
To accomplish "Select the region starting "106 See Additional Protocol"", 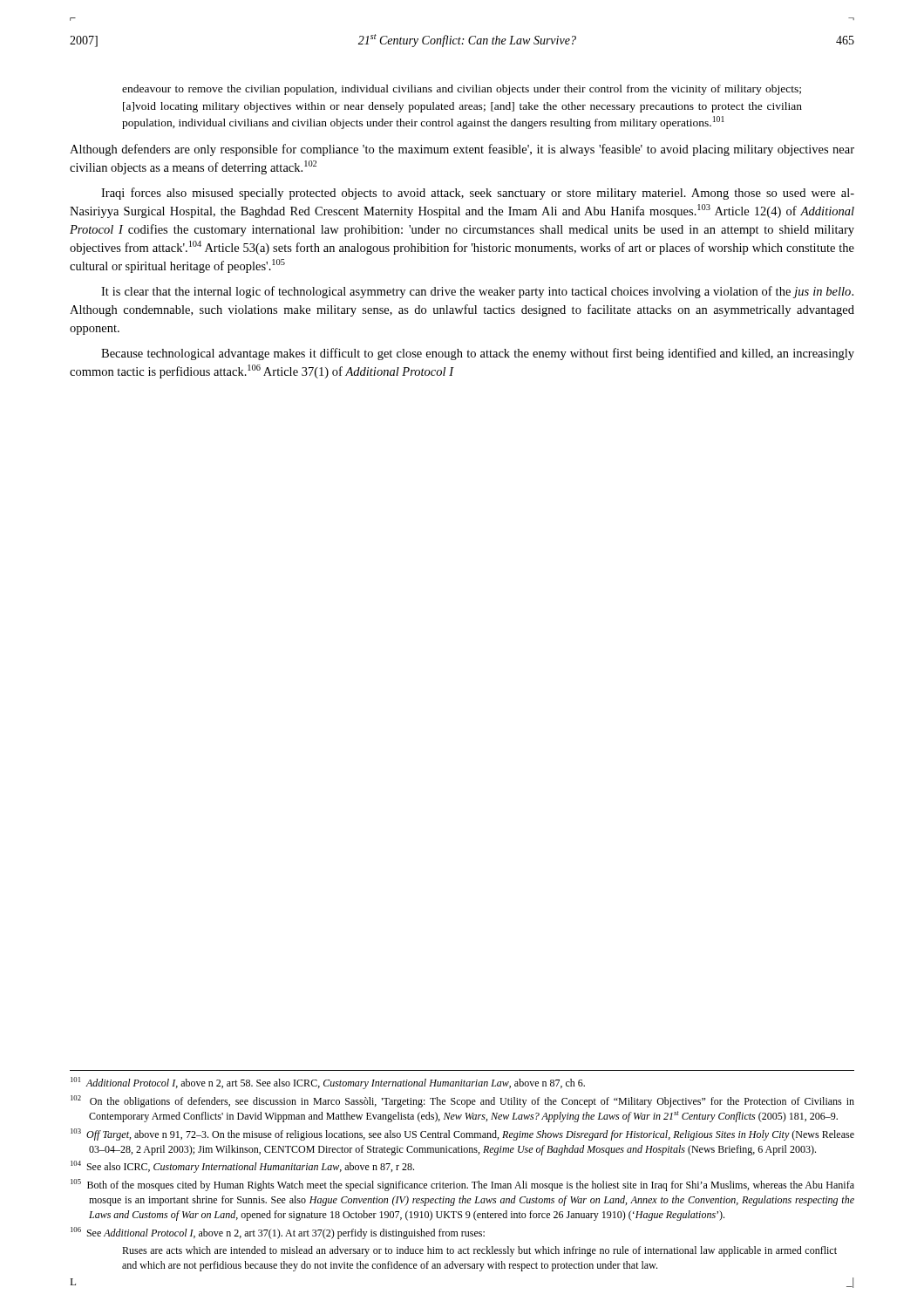I will point(287,1232).
